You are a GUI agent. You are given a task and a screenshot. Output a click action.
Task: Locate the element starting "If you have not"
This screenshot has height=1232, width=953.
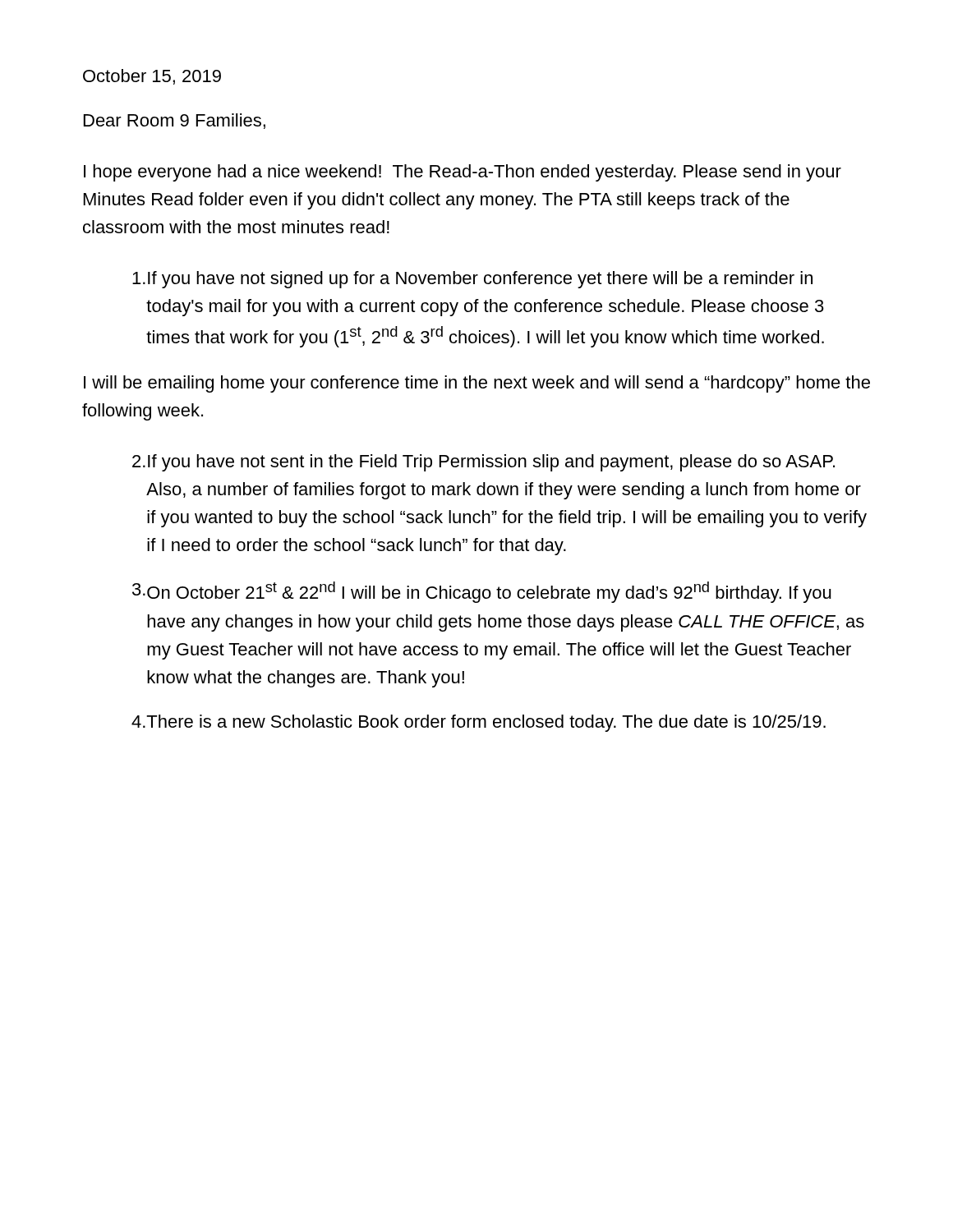click(x=489, y=308)
